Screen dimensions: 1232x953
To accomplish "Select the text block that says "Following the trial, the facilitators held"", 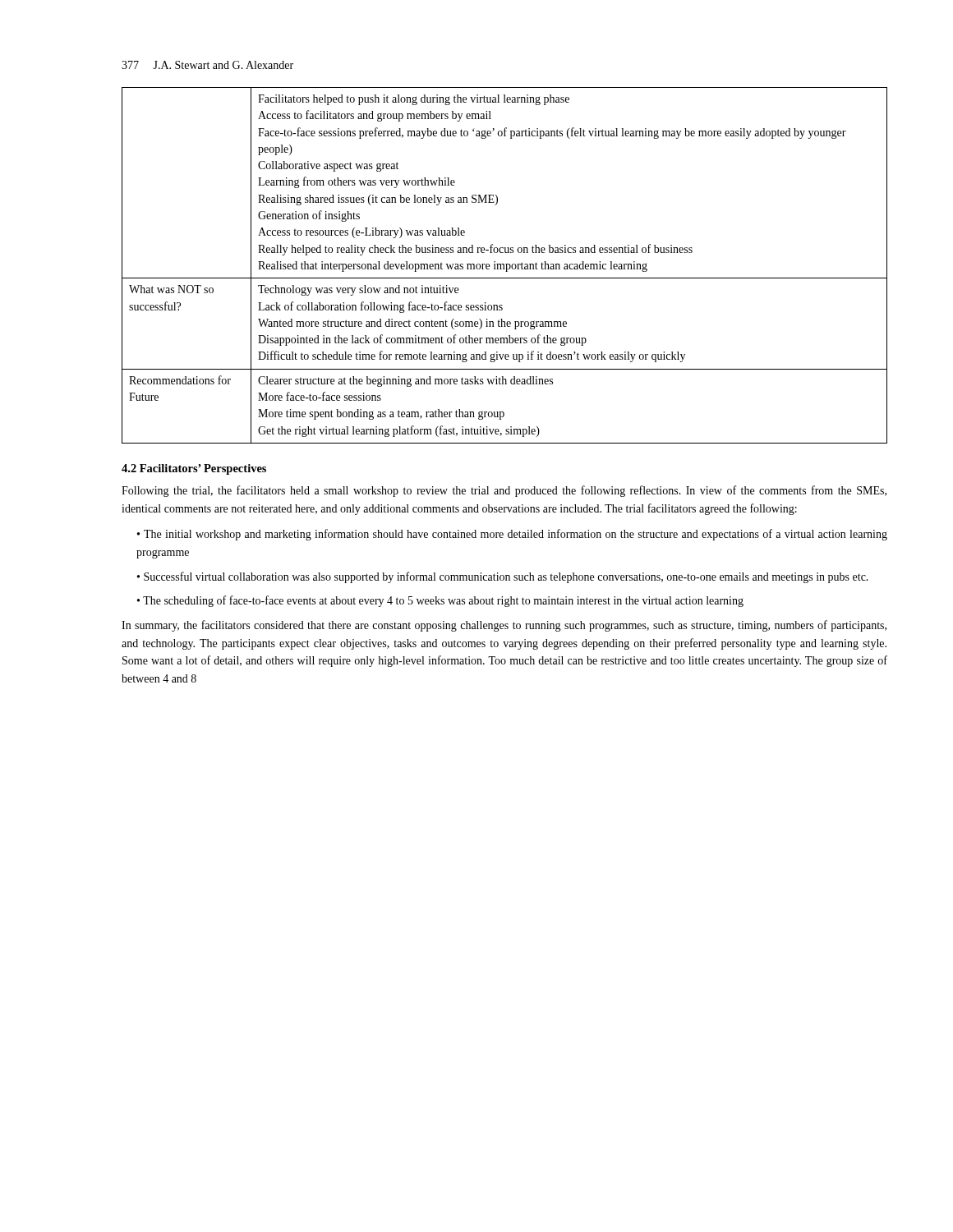I will [x=504, y=500].
